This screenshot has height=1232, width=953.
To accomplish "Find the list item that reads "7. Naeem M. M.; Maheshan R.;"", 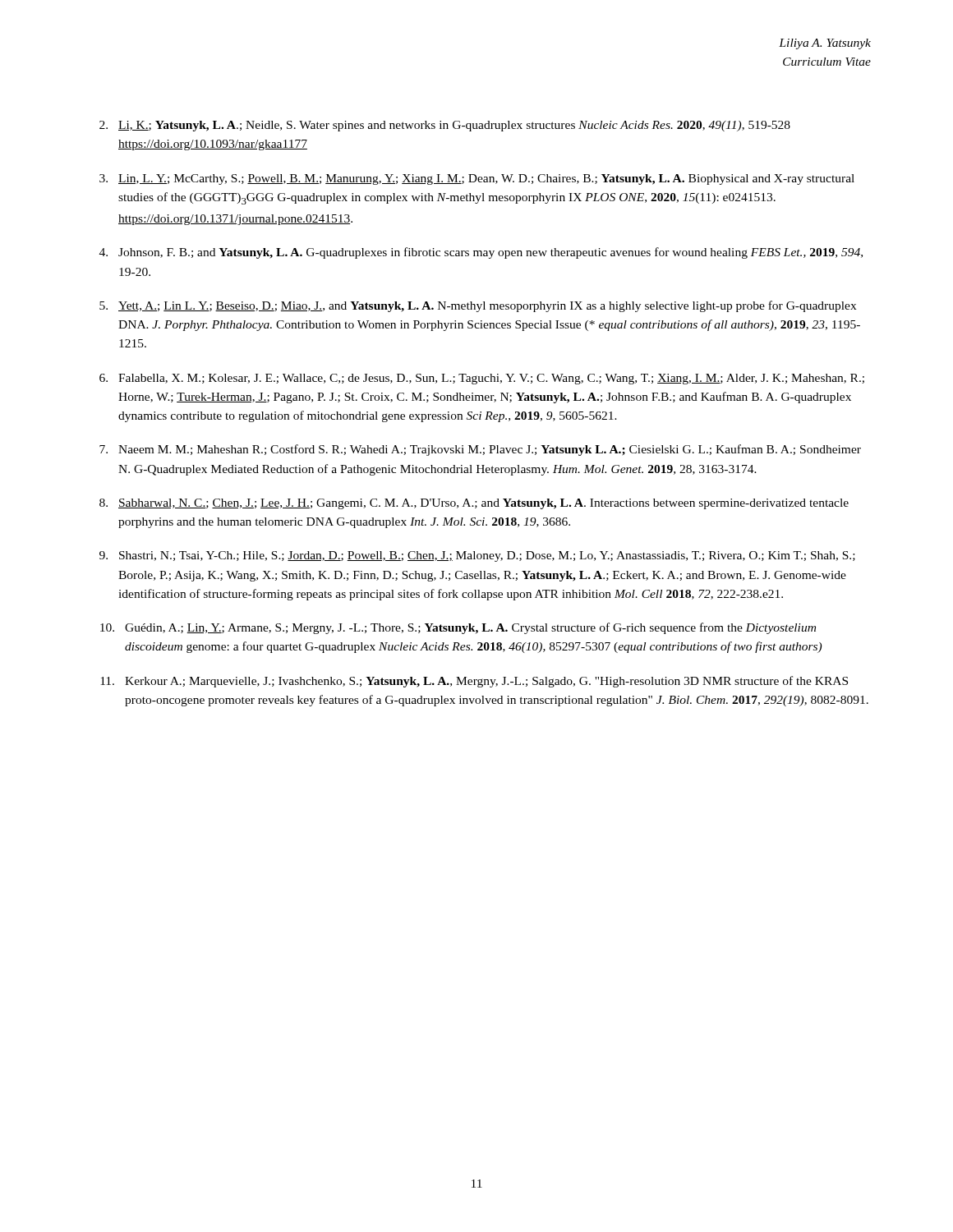I will [x=476, y=459].
